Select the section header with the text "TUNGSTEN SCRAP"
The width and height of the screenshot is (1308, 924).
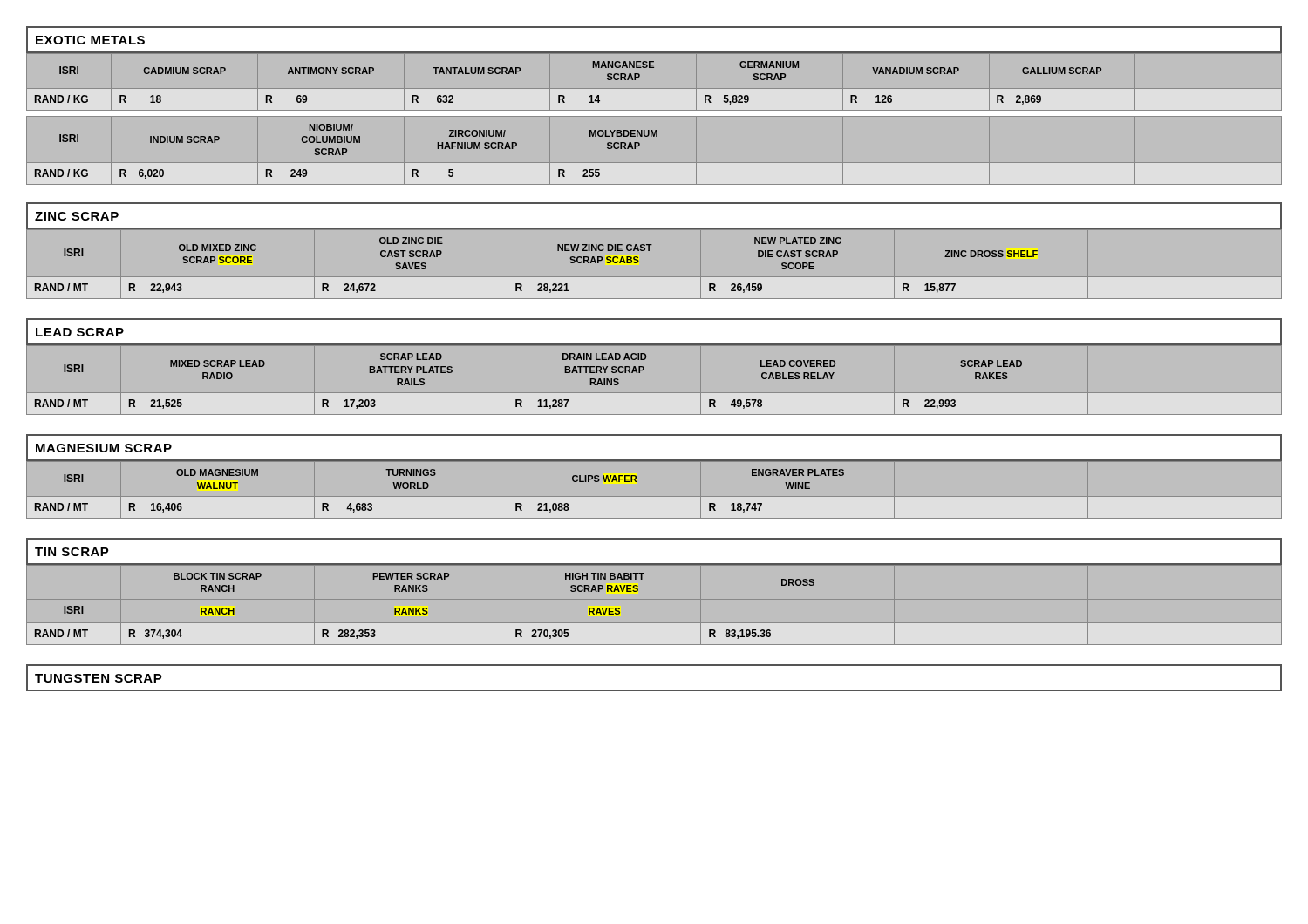coord(654,678)
